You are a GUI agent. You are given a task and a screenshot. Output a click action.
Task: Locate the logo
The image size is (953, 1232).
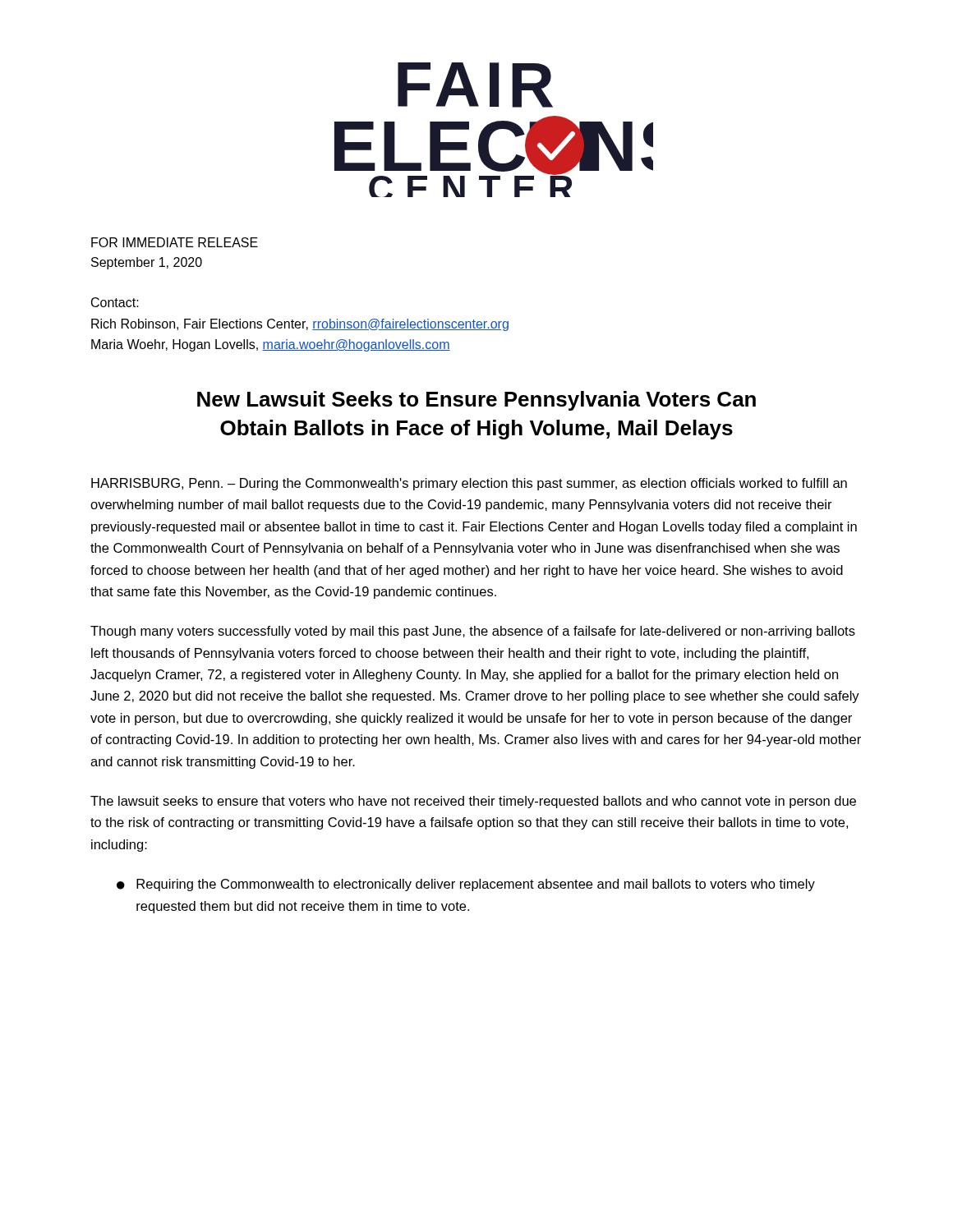[476, 125]
